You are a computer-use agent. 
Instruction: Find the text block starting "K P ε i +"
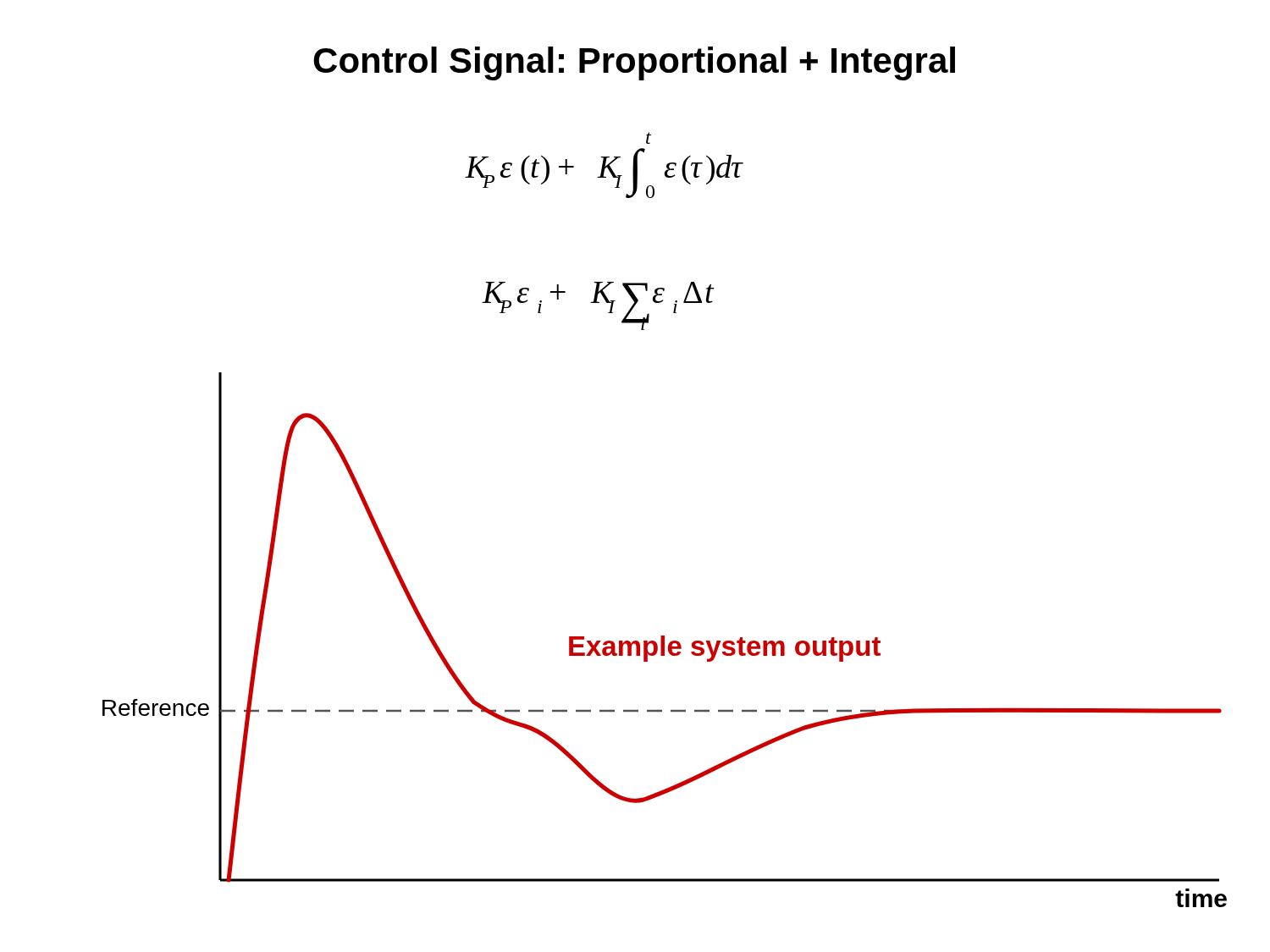click(x=635, y=292)
